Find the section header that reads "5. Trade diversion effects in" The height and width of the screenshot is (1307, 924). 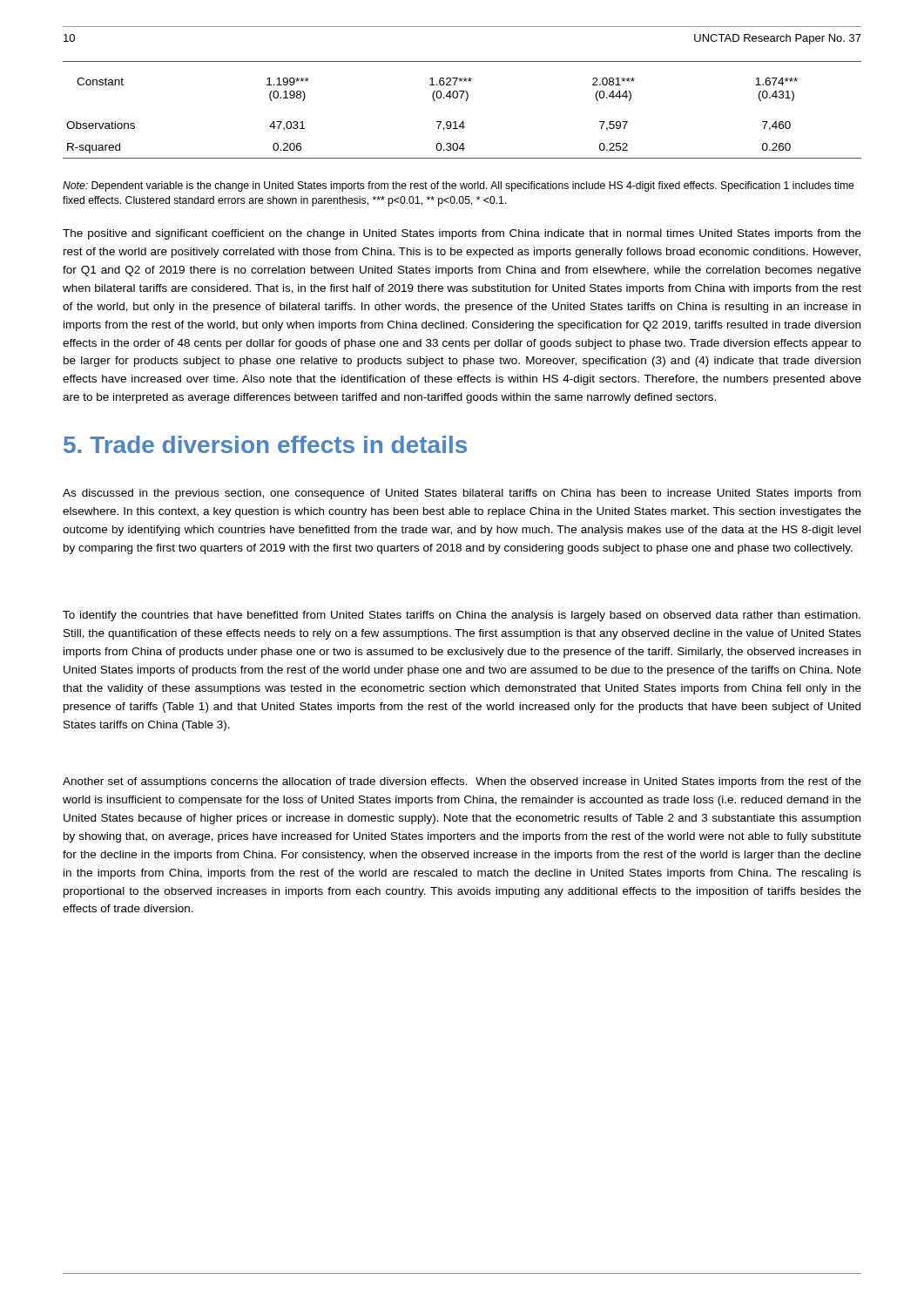click(462, 445)
